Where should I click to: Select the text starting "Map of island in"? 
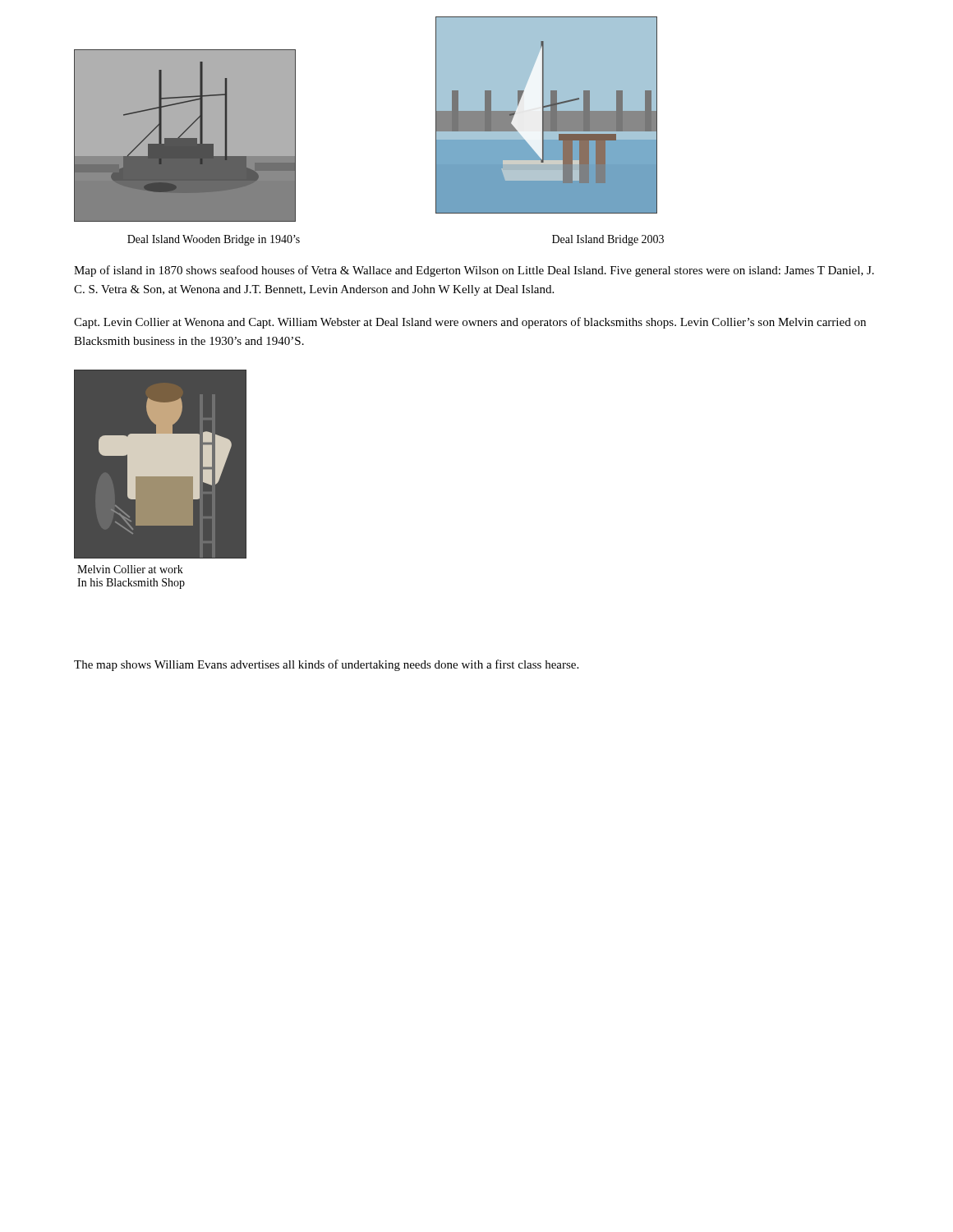click(474, 279)
